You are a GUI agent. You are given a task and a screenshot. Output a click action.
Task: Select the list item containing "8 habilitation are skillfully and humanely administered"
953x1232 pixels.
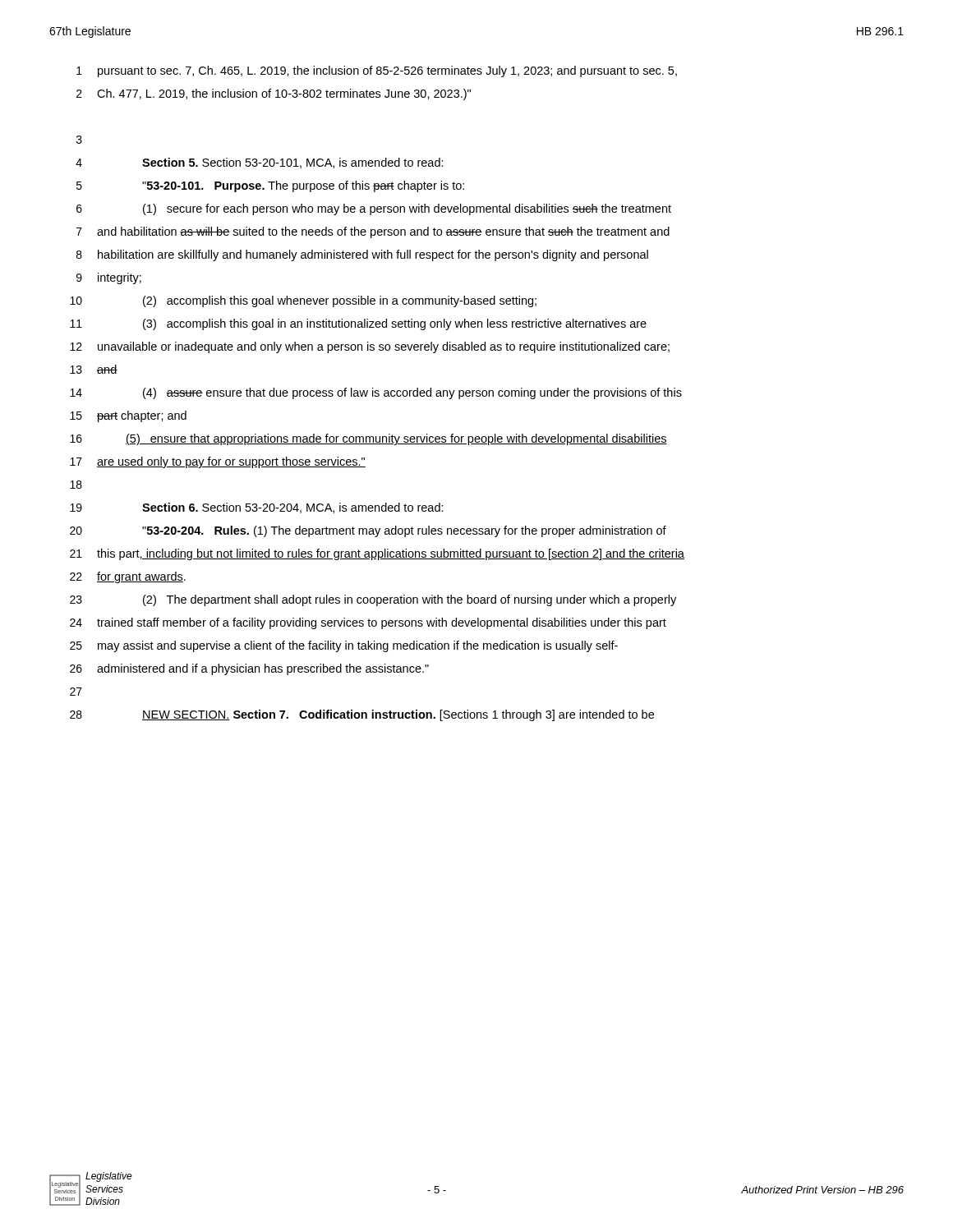pyautogui.click(x=476, y=255)
